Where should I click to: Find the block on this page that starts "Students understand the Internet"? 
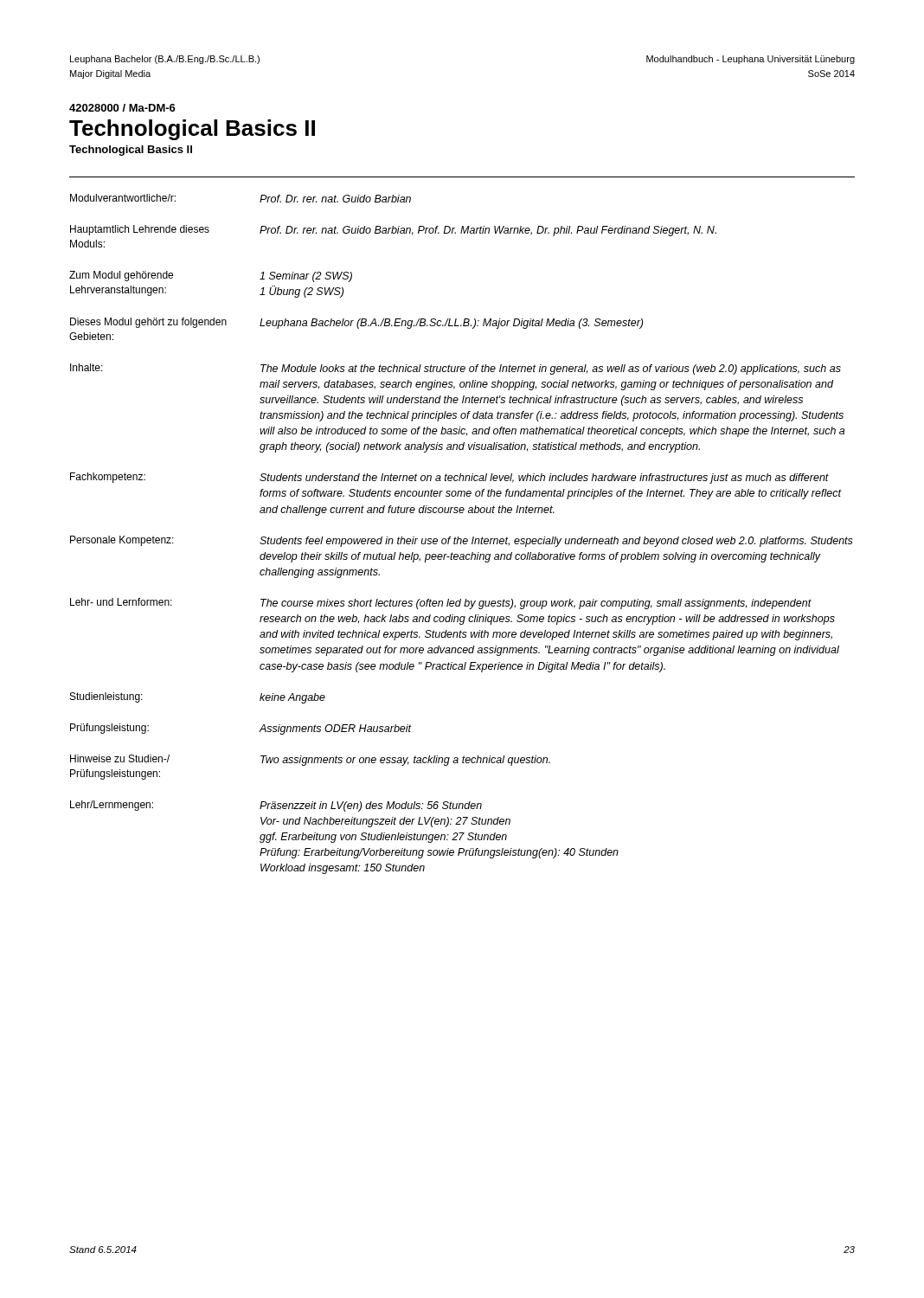tap(550, 494)
